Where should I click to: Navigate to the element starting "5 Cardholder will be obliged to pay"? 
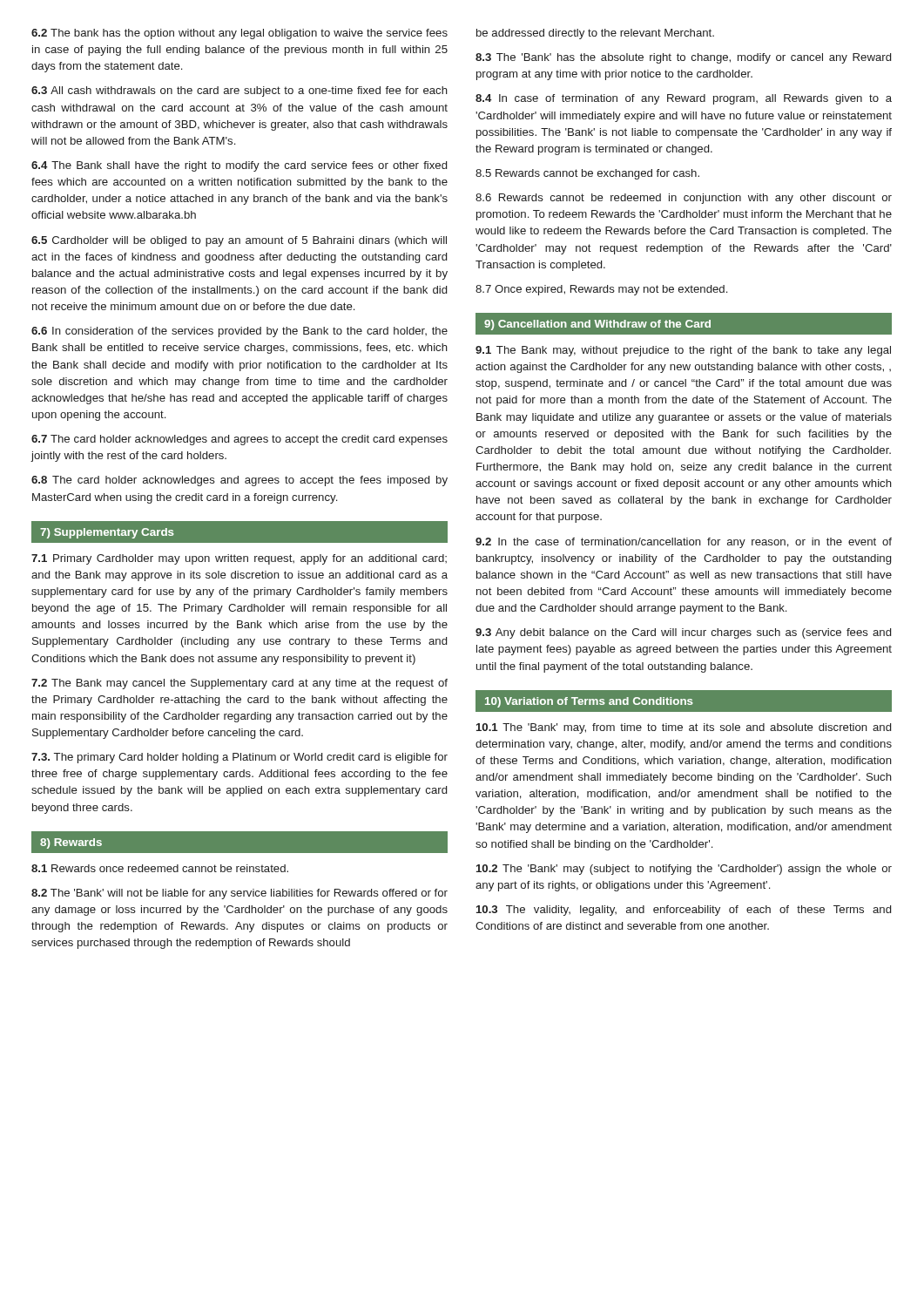[239, 273]
